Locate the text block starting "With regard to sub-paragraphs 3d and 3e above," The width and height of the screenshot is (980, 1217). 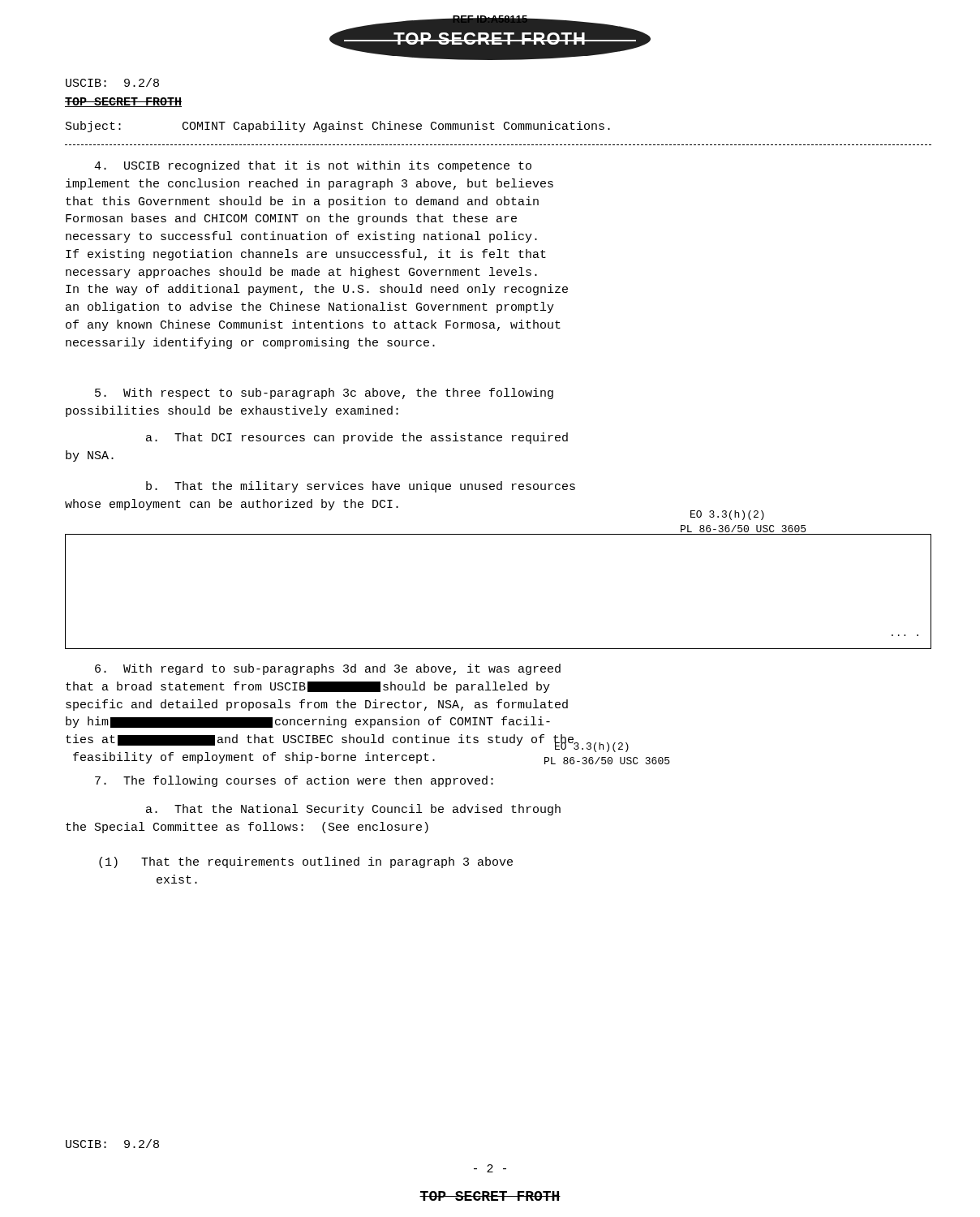[320, 714]
